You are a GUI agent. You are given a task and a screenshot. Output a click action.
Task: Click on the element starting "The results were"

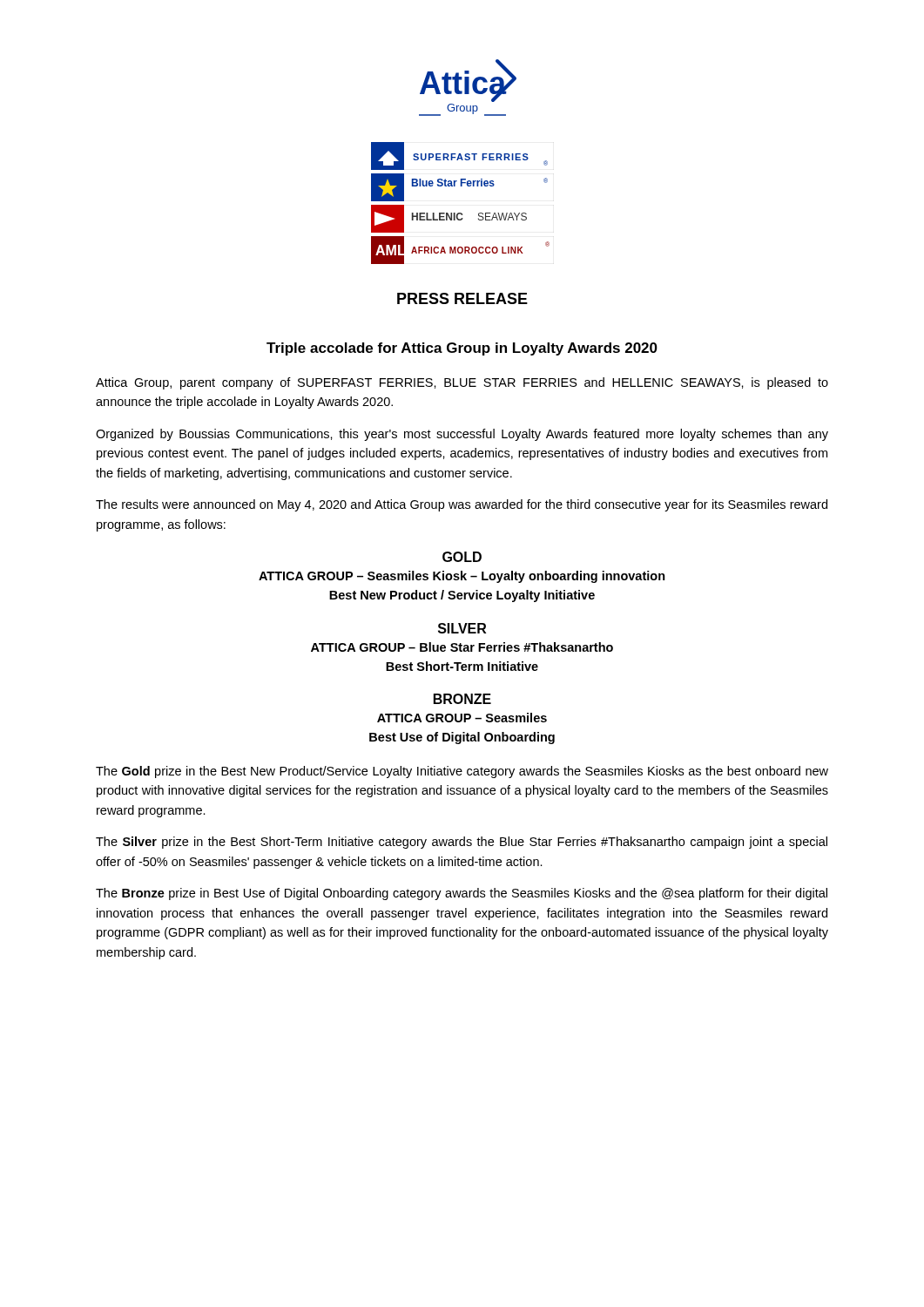pyautogui.click(x=462, y=515)
